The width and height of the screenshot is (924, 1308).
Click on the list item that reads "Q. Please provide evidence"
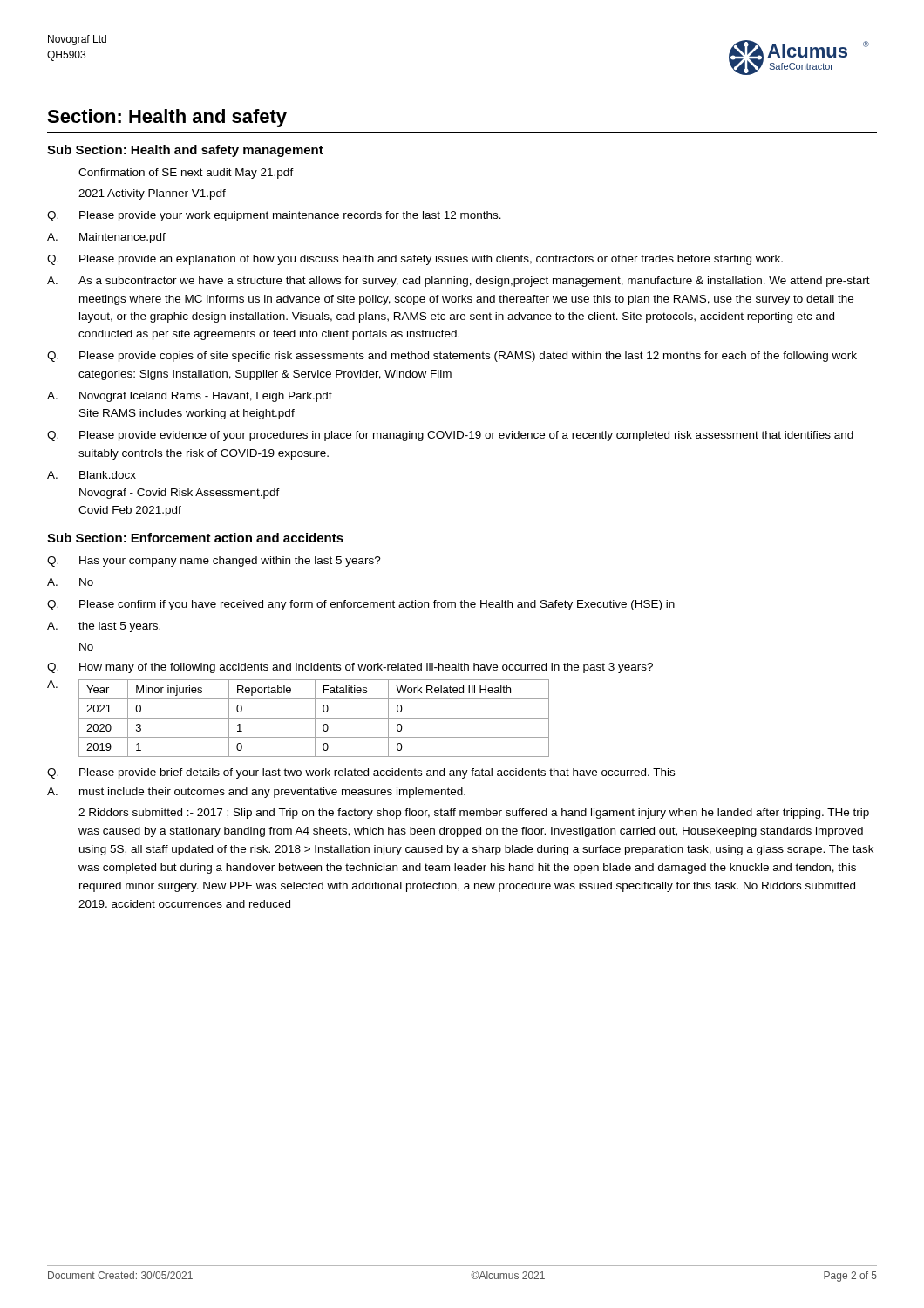462,444
